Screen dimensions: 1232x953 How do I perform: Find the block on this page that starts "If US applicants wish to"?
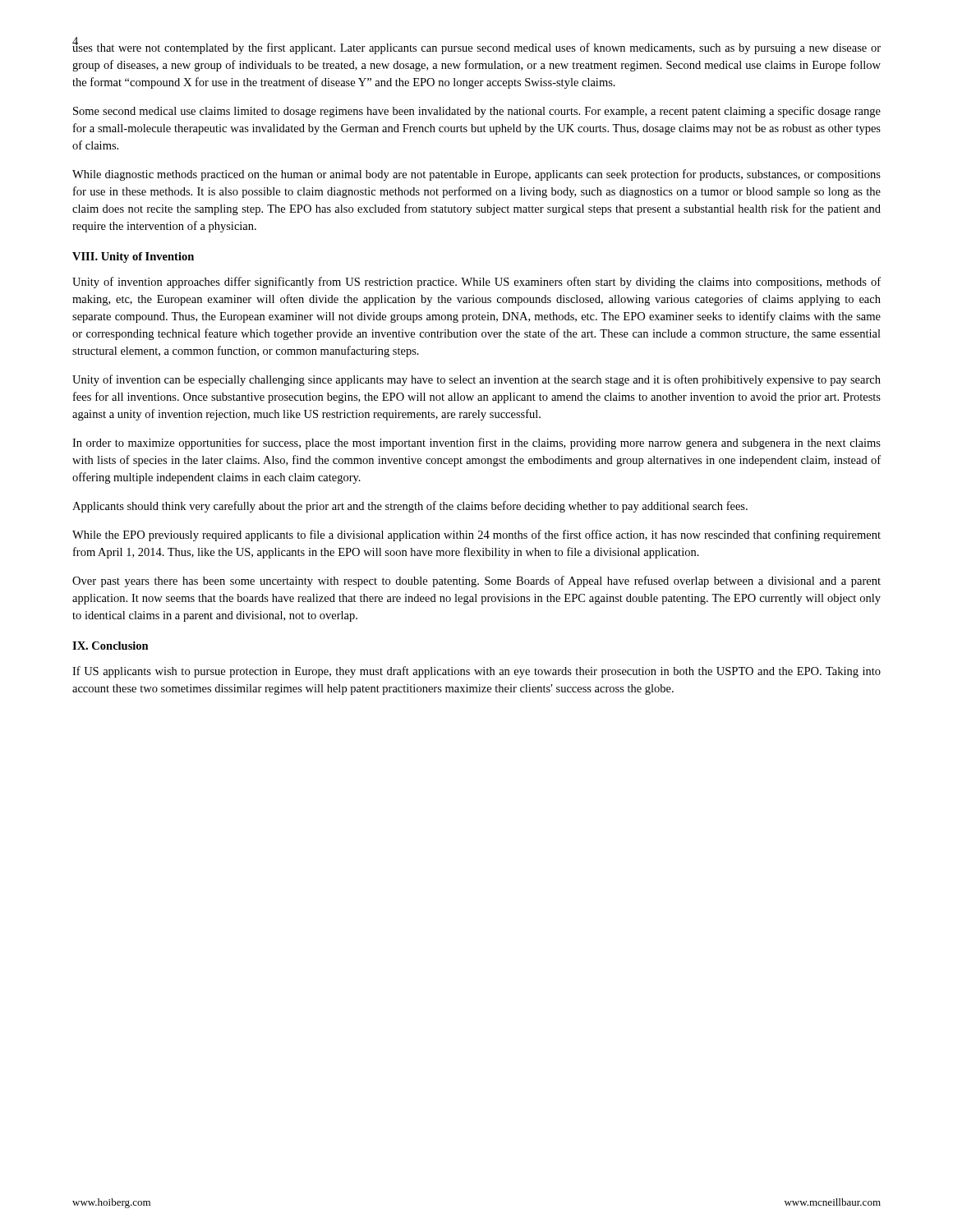[476, 680]
